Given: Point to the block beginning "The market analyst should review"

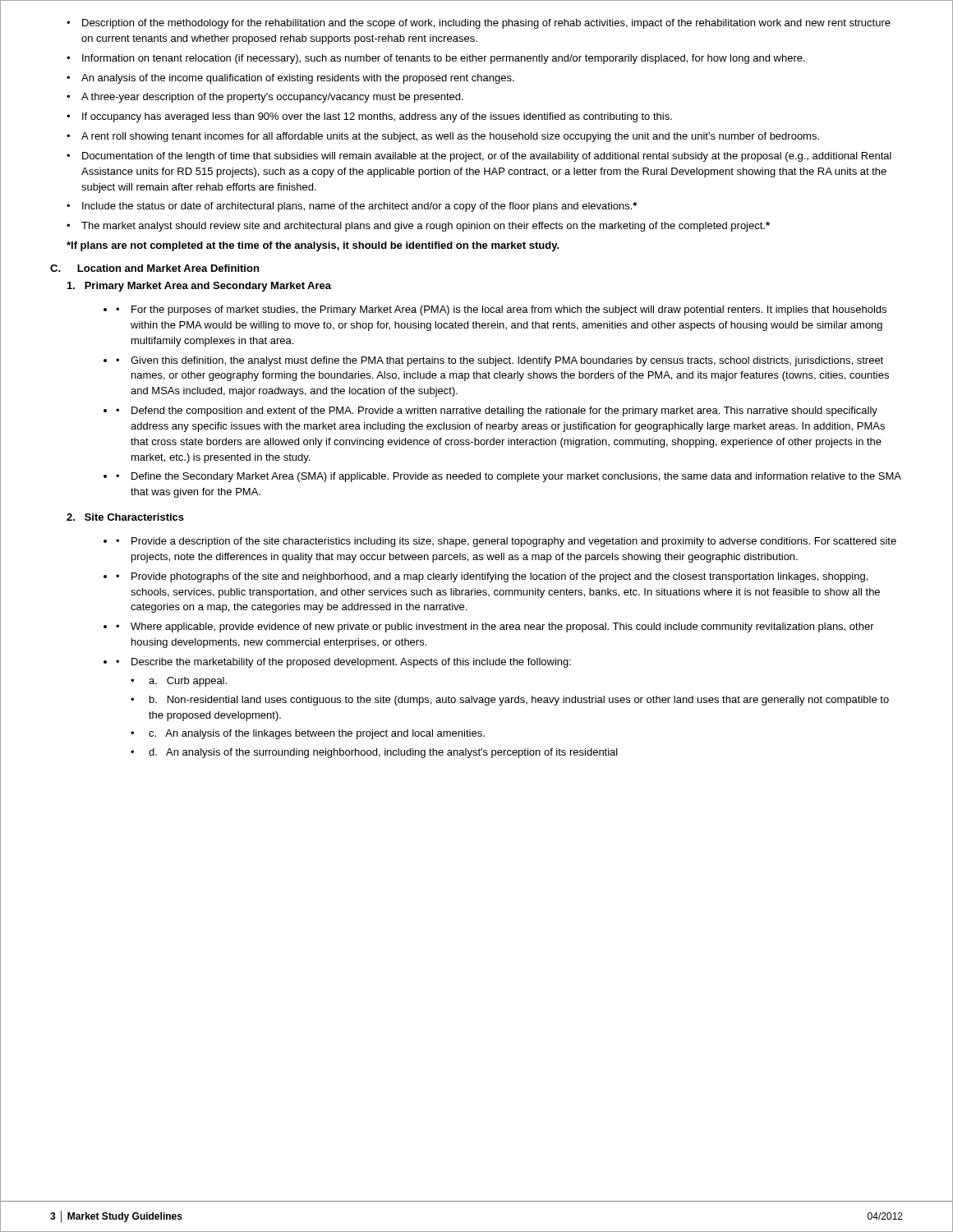Looking at the screenshot, I should click(x=426, y=226).
